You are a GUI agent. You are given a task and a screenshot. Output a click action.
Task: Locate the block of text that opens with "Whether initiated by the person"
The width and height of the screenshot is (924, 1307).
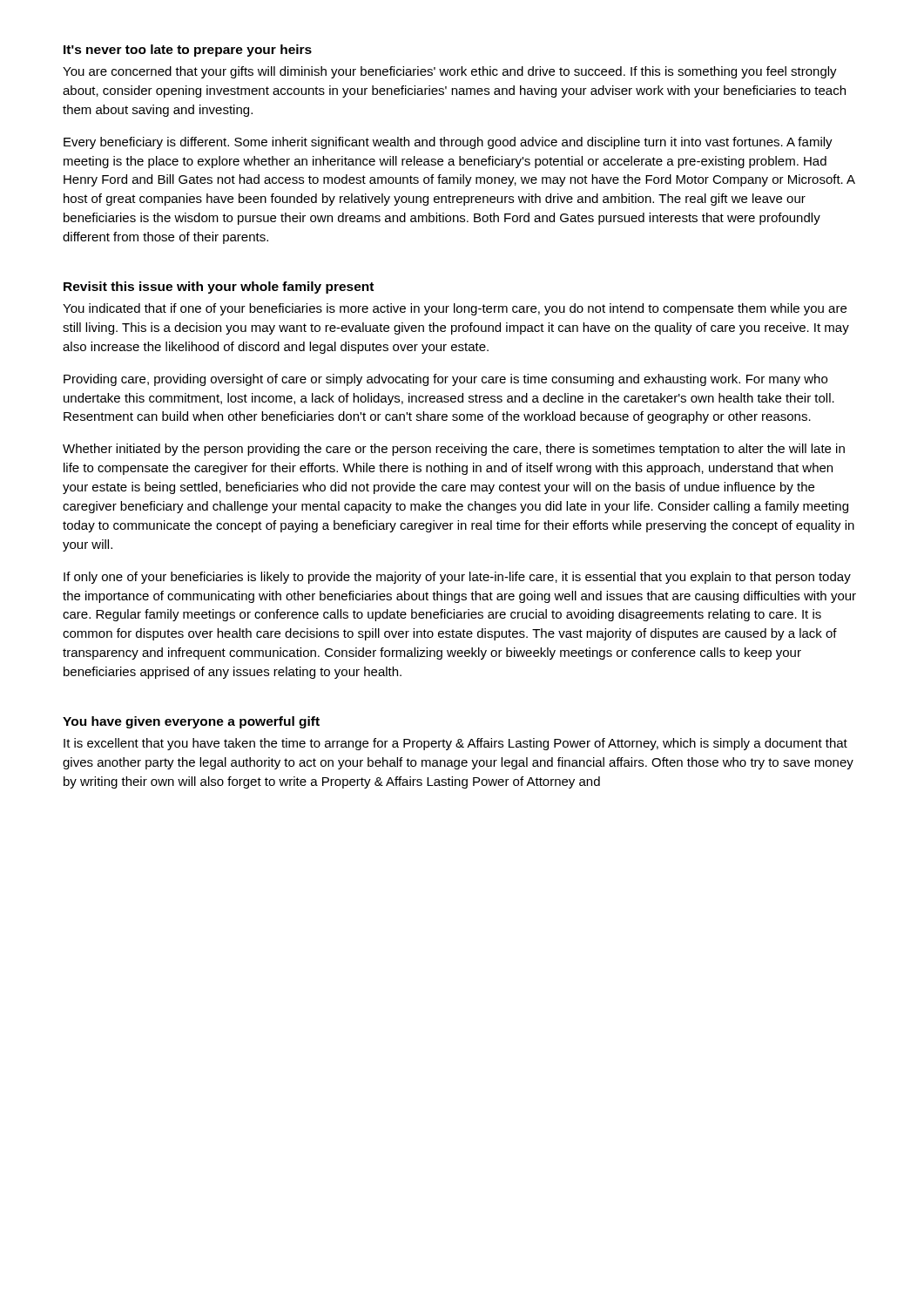coord(459,496)
